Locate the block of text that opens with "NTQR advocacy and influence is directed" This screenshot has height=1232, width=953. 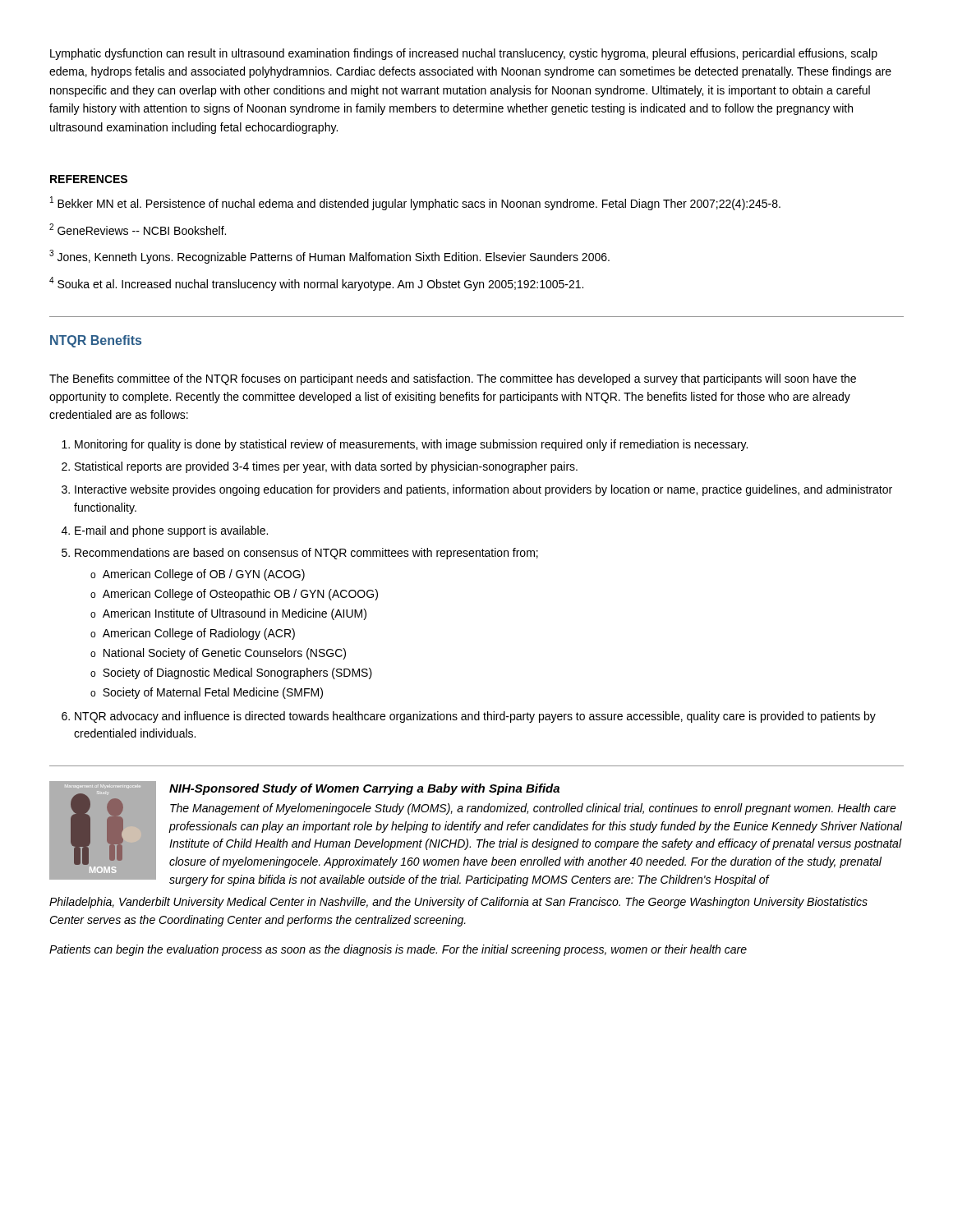pyautogui.click(x=489, y=725)
